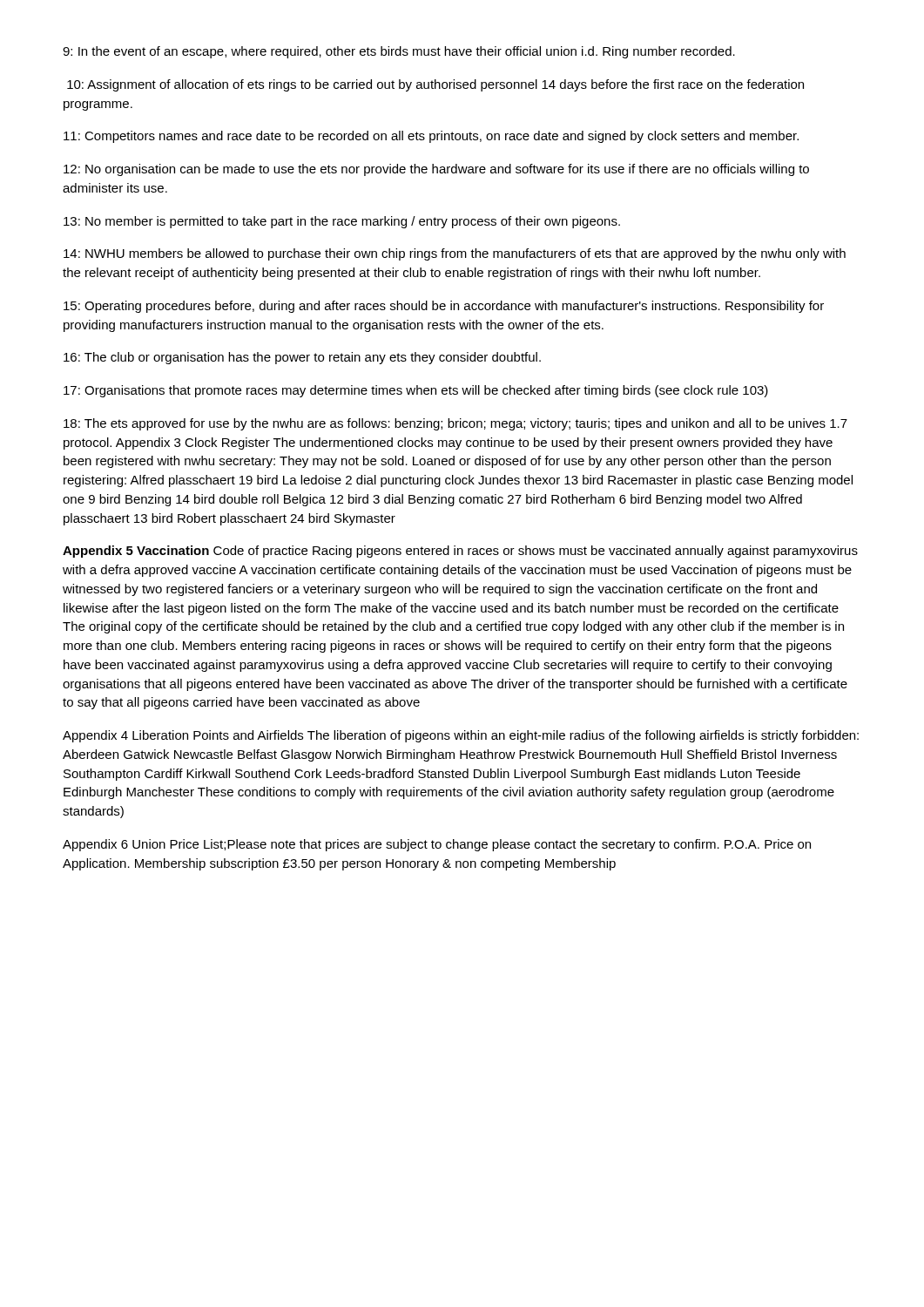Click on the text block that reads "Appendix 4 Liberation Points and Airfields"
Viewport: 924px width, 1307px height.
461,773
